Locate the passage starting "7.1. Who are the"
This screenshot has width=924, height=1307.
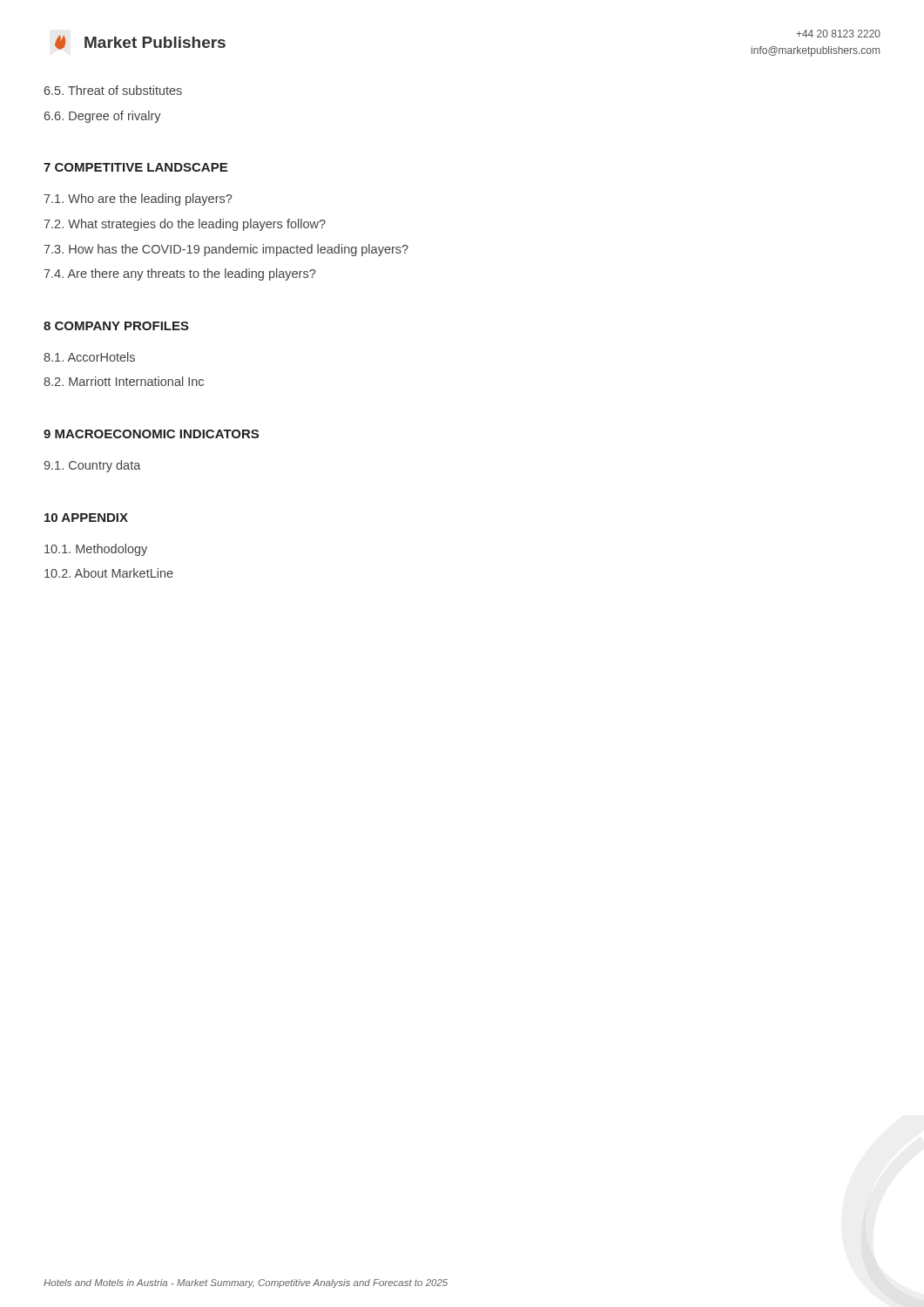138,199
